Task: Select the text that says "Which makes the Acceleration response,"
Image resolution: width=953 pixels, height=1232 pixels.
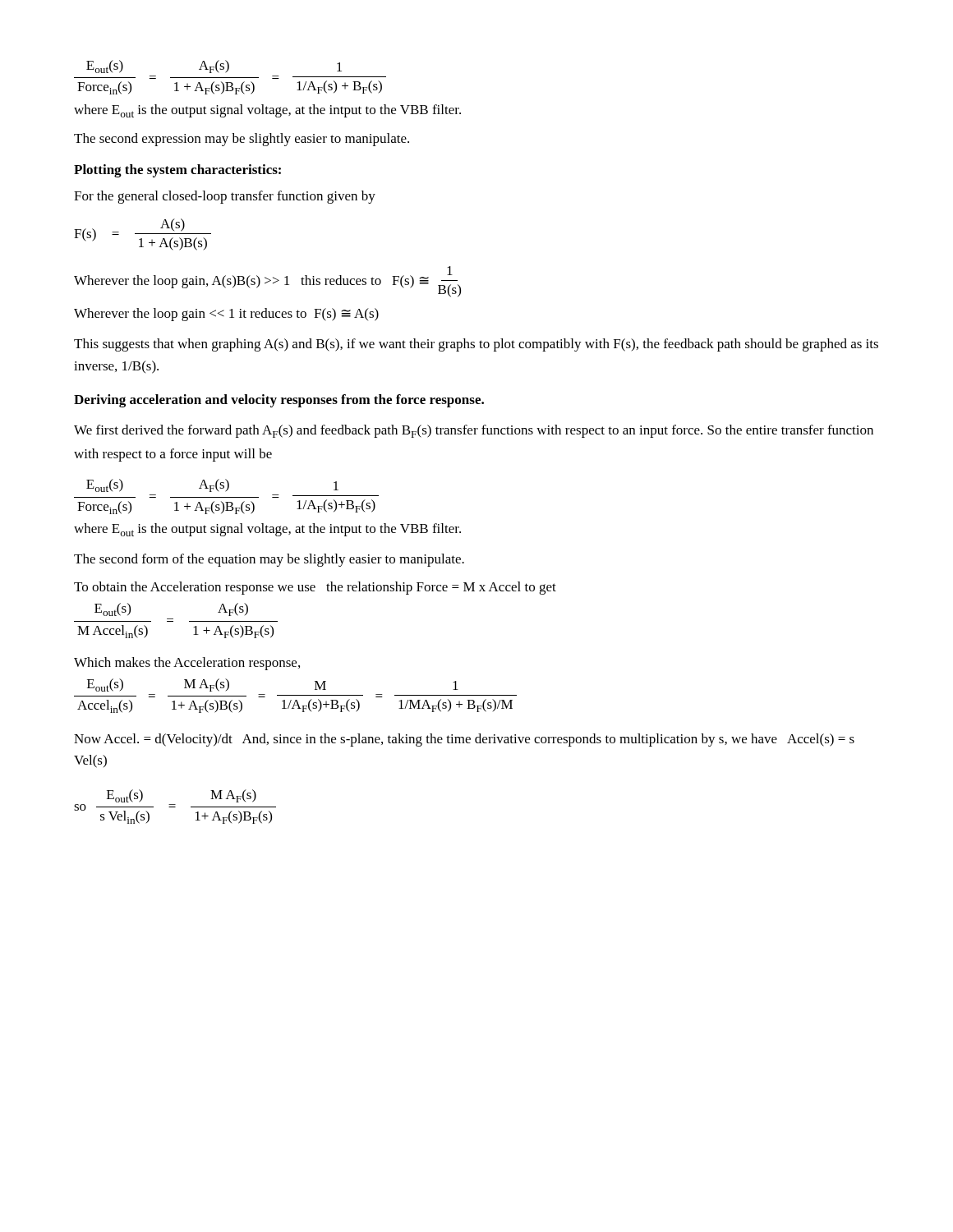Action: pyautogui.click(x=187, y=663)
